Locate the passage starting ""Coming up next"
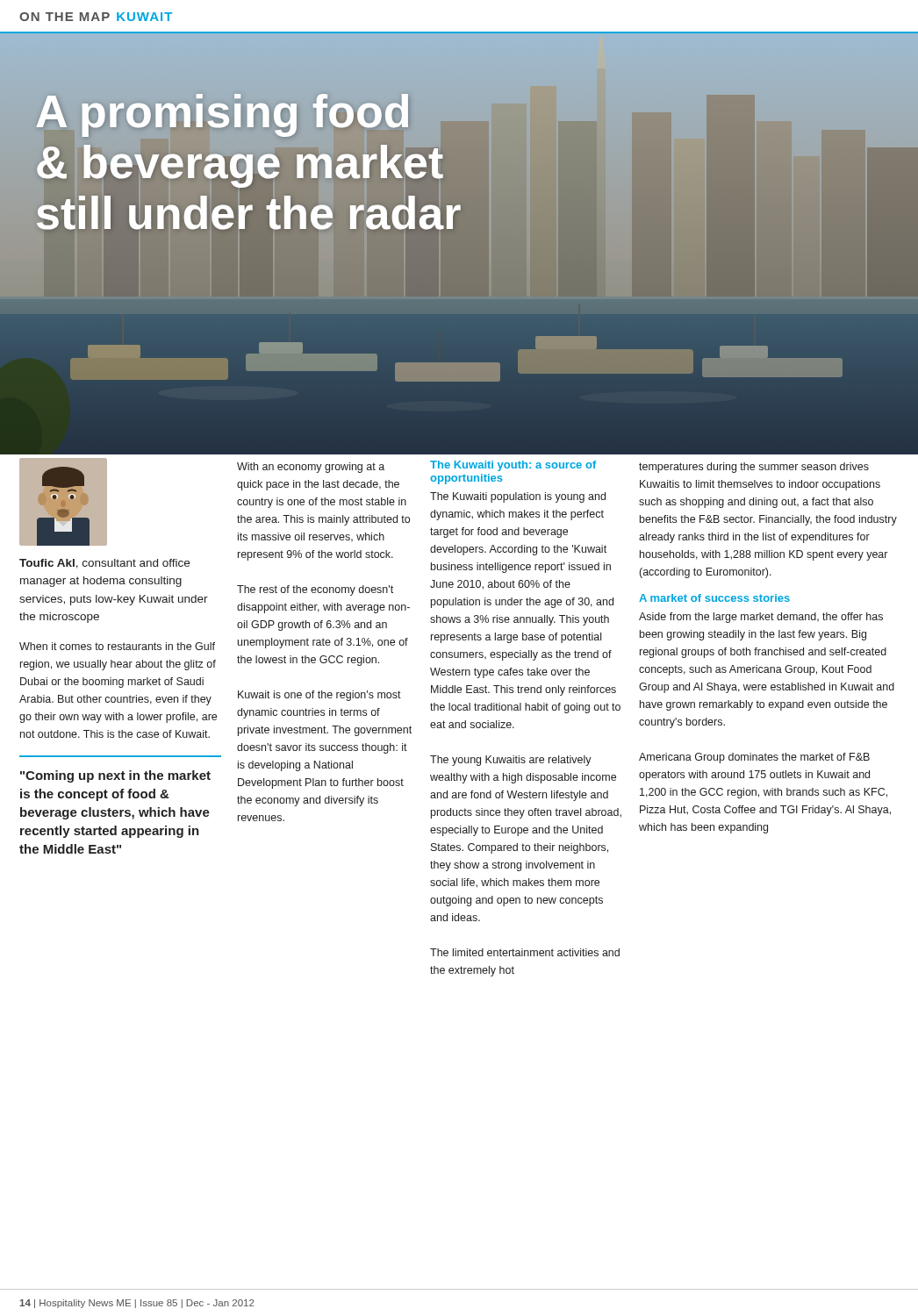The height and width of the screenshot is (1316, 918). pos(115,812)
